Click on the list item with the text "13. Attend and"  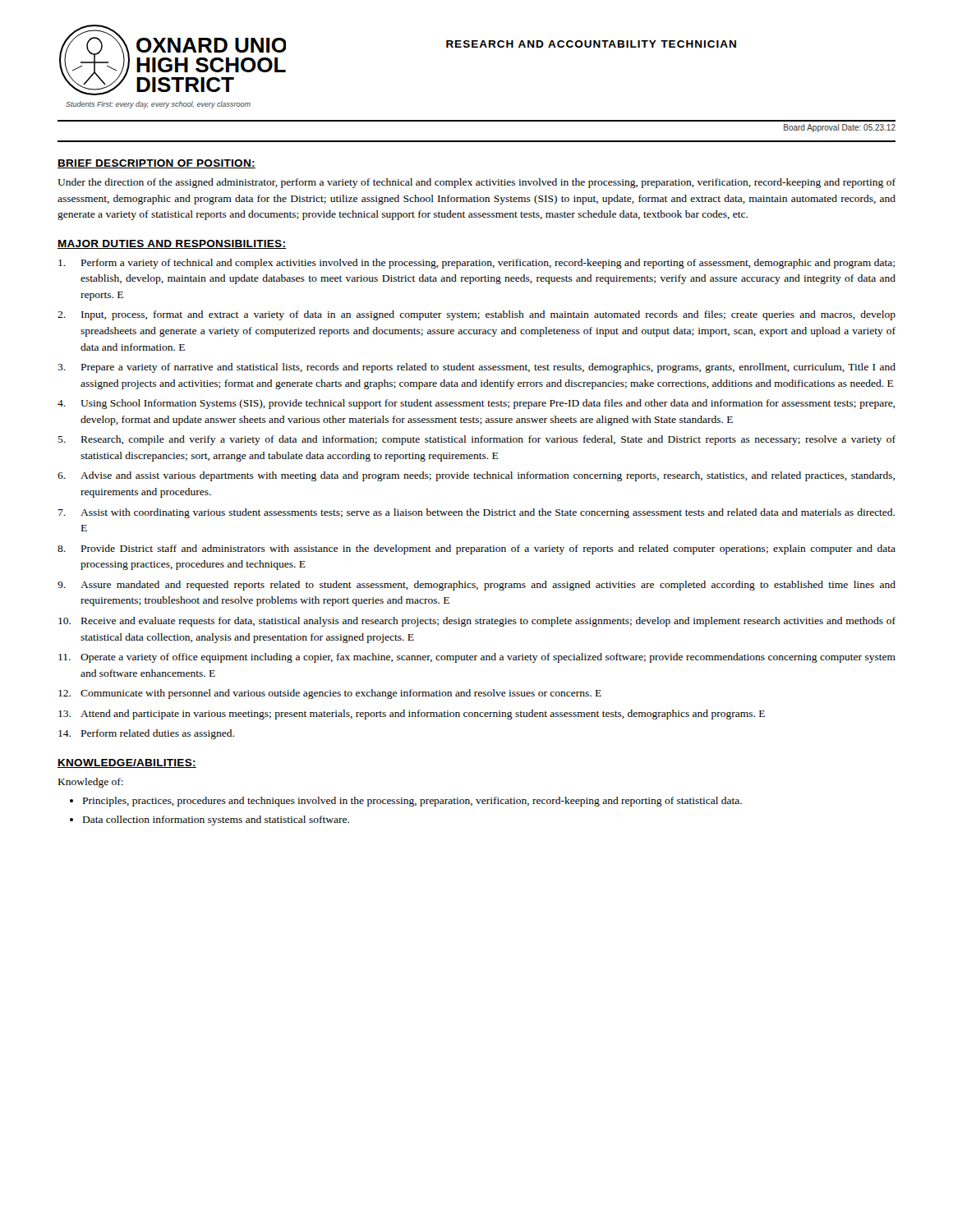tap(476, 713)
